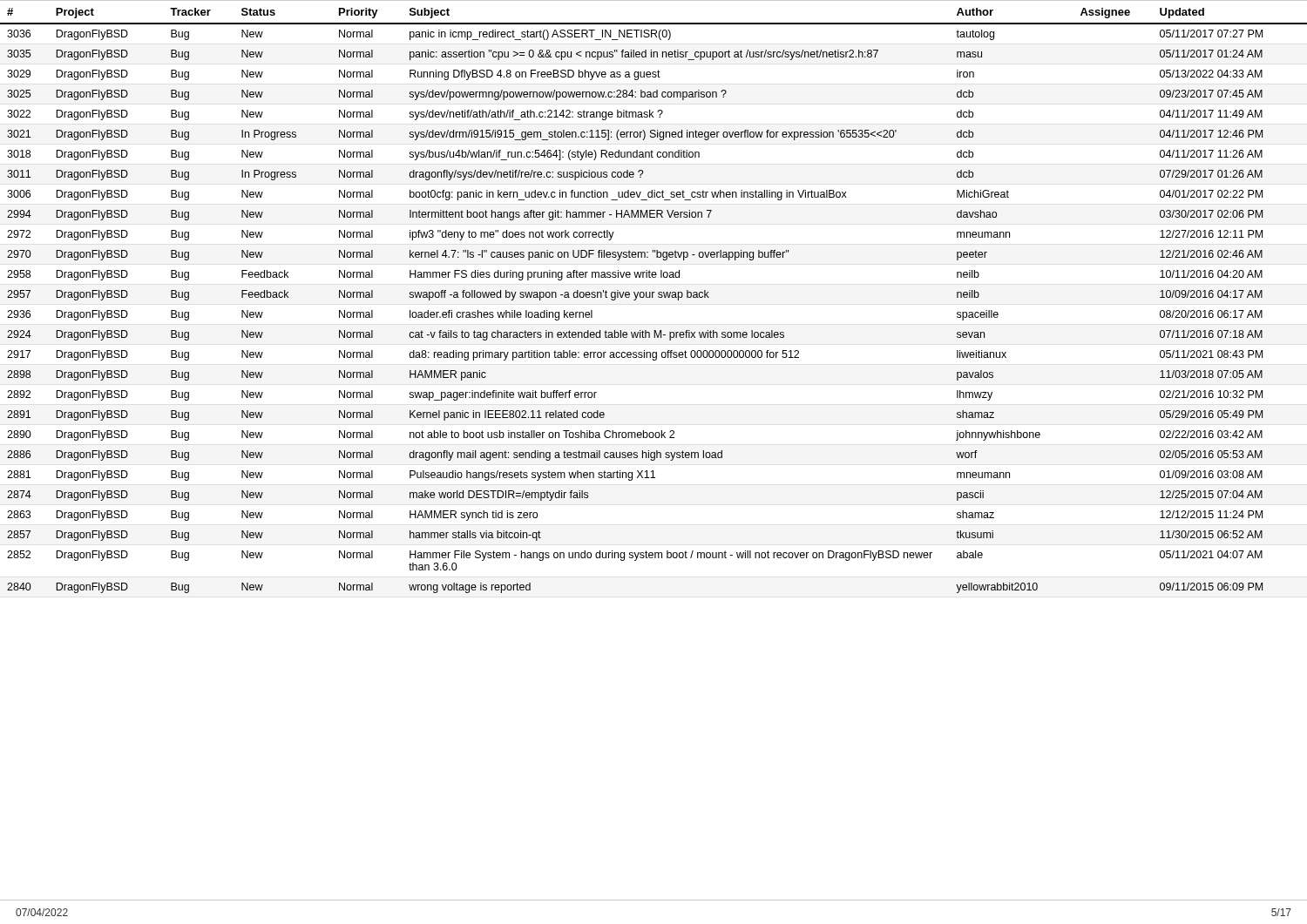Viewport: 1307px width, 924px height.
Task: Find the table that mentions "11/03/2018 07:05 AM"
Action: pyautogui.click(x=654, y=299)
